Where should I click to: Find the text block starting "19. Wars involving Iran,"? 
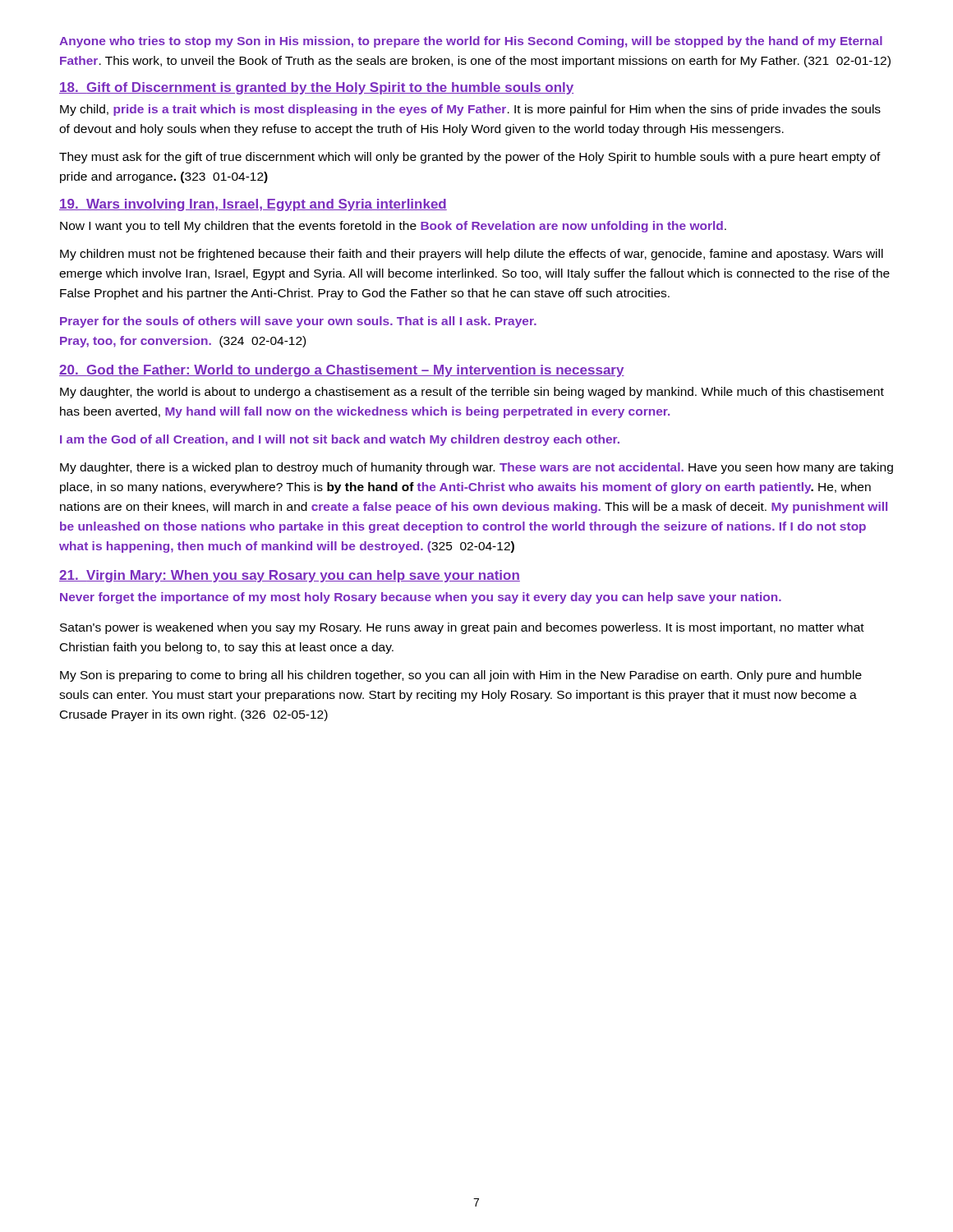pyautogui.click(x=253, y=204)
